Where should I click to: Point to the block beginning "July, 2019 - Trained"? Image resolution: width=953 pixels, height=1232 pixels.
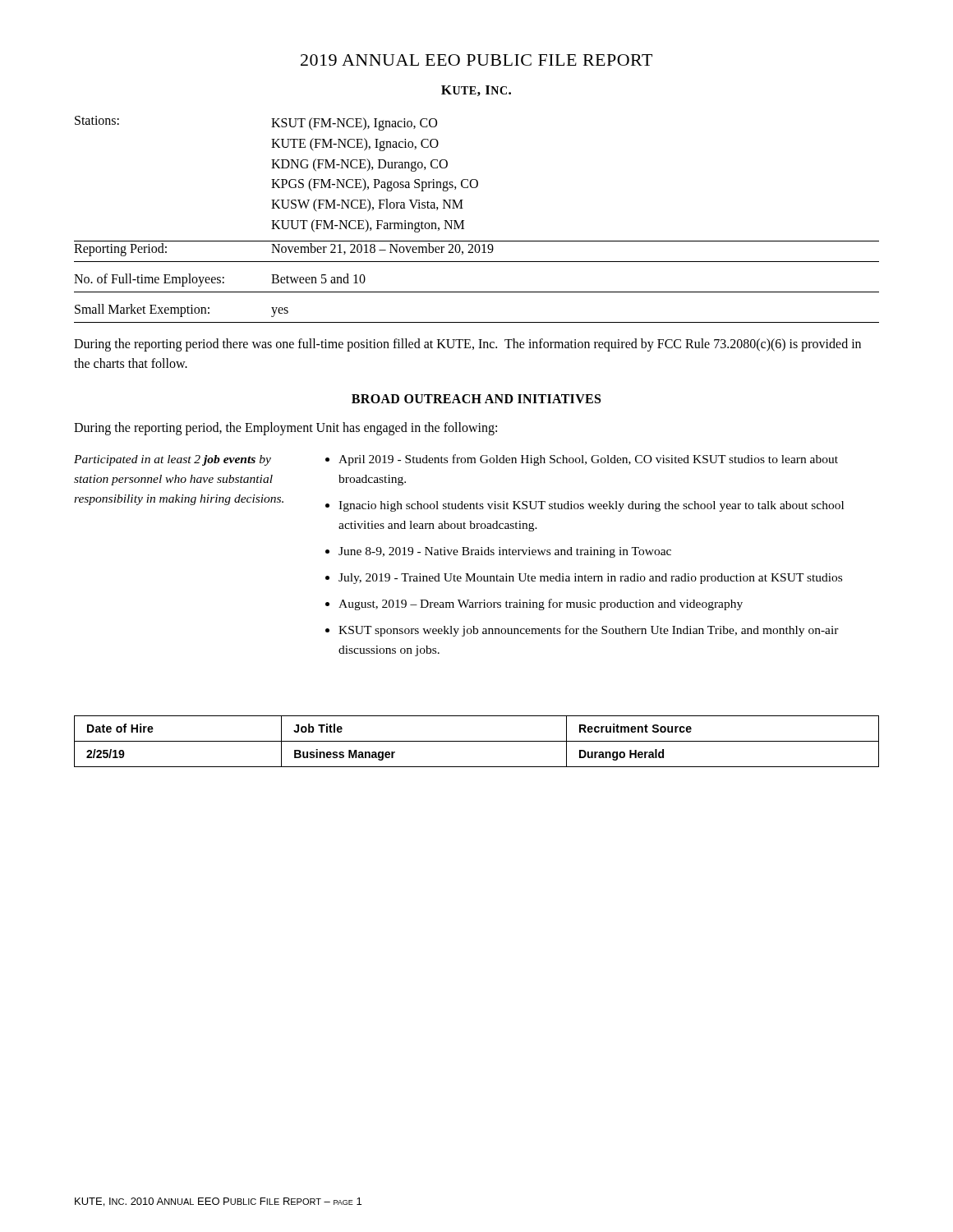pos(591,577)
